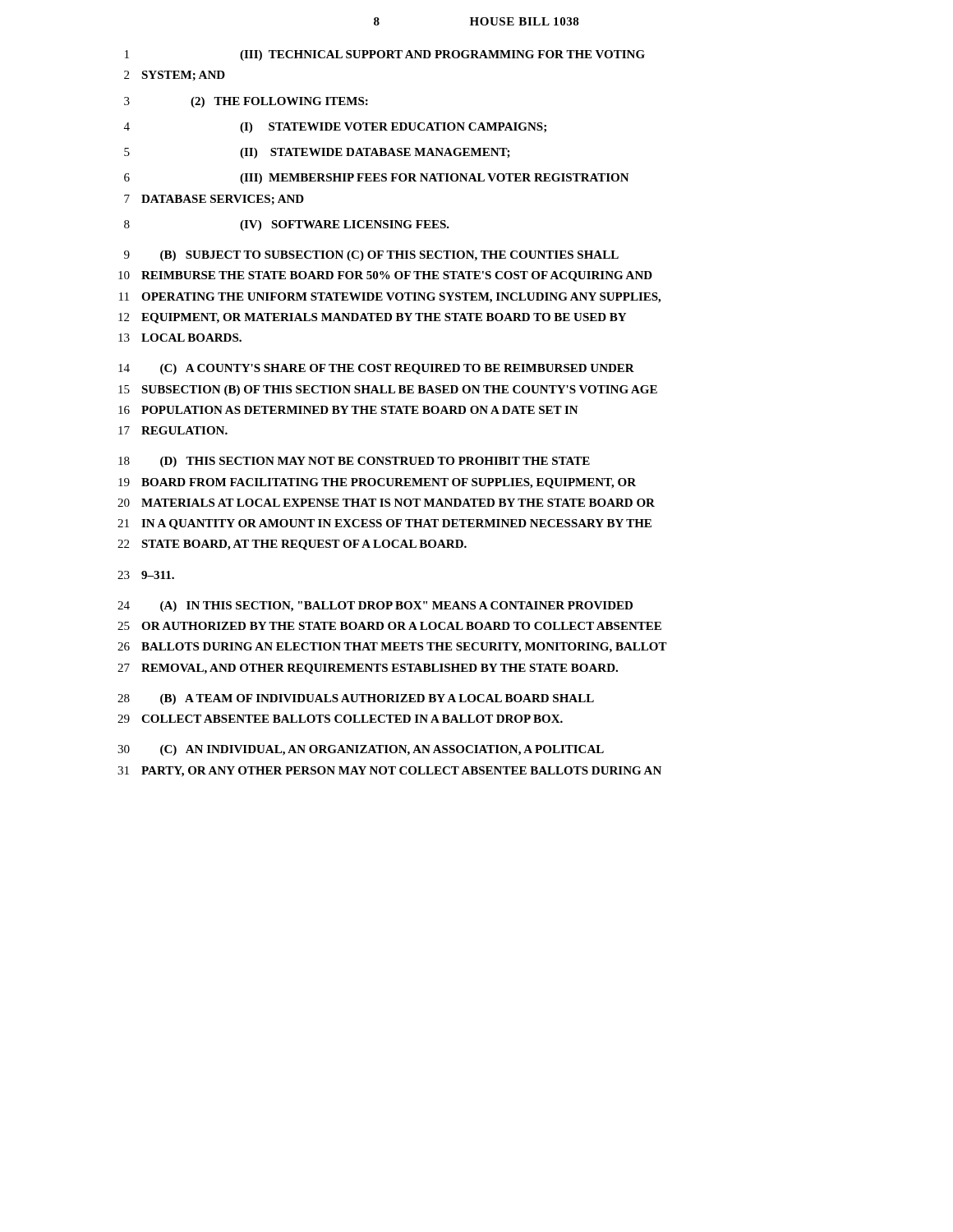Find the passage starting "23 9–311."
The image size is (953, 1232).
[x=146, y=575]
